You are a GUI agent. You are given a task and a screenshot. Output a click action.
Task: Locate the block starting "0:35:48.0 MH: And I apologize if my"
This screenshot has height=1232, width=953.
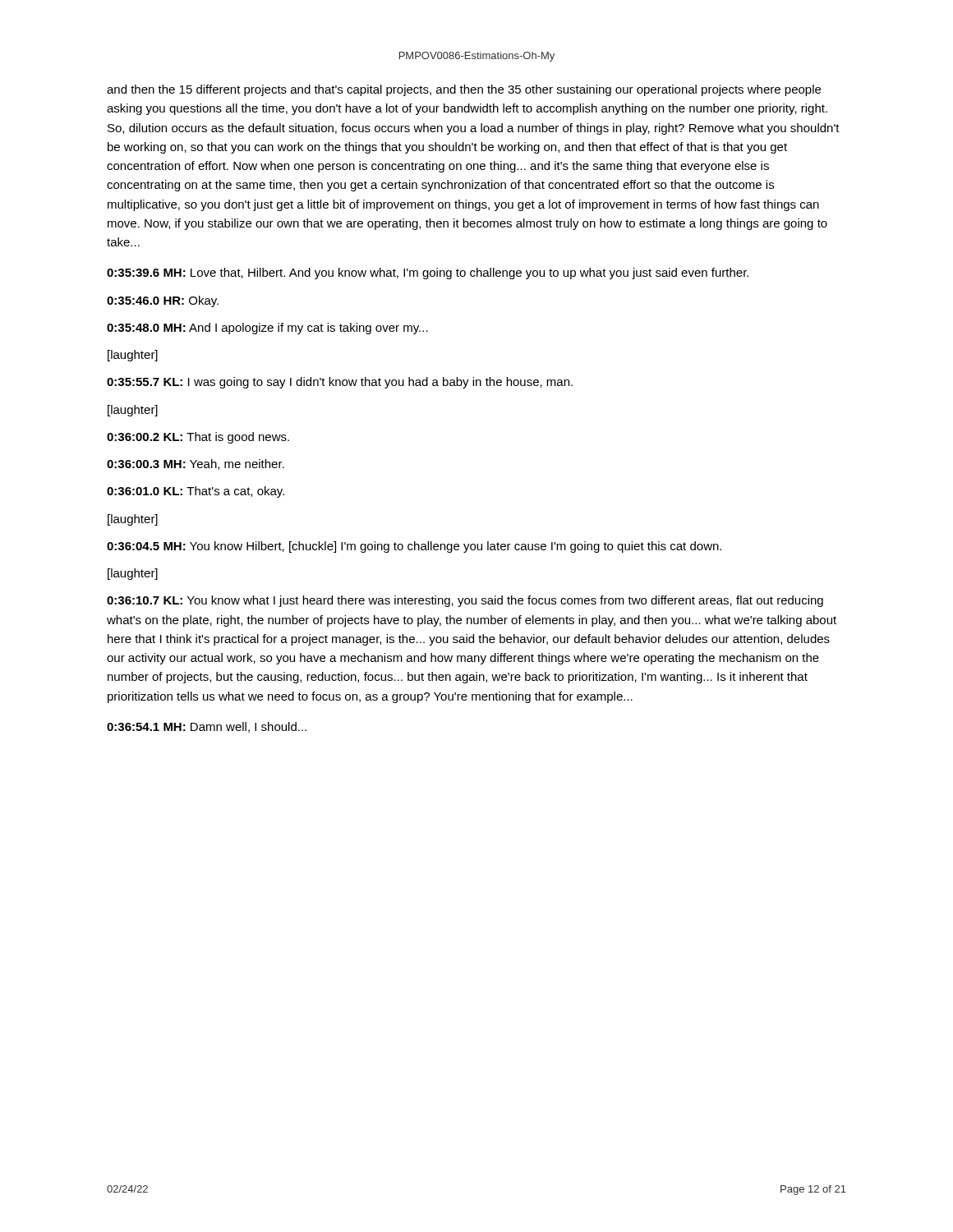(x=268, y=327)
